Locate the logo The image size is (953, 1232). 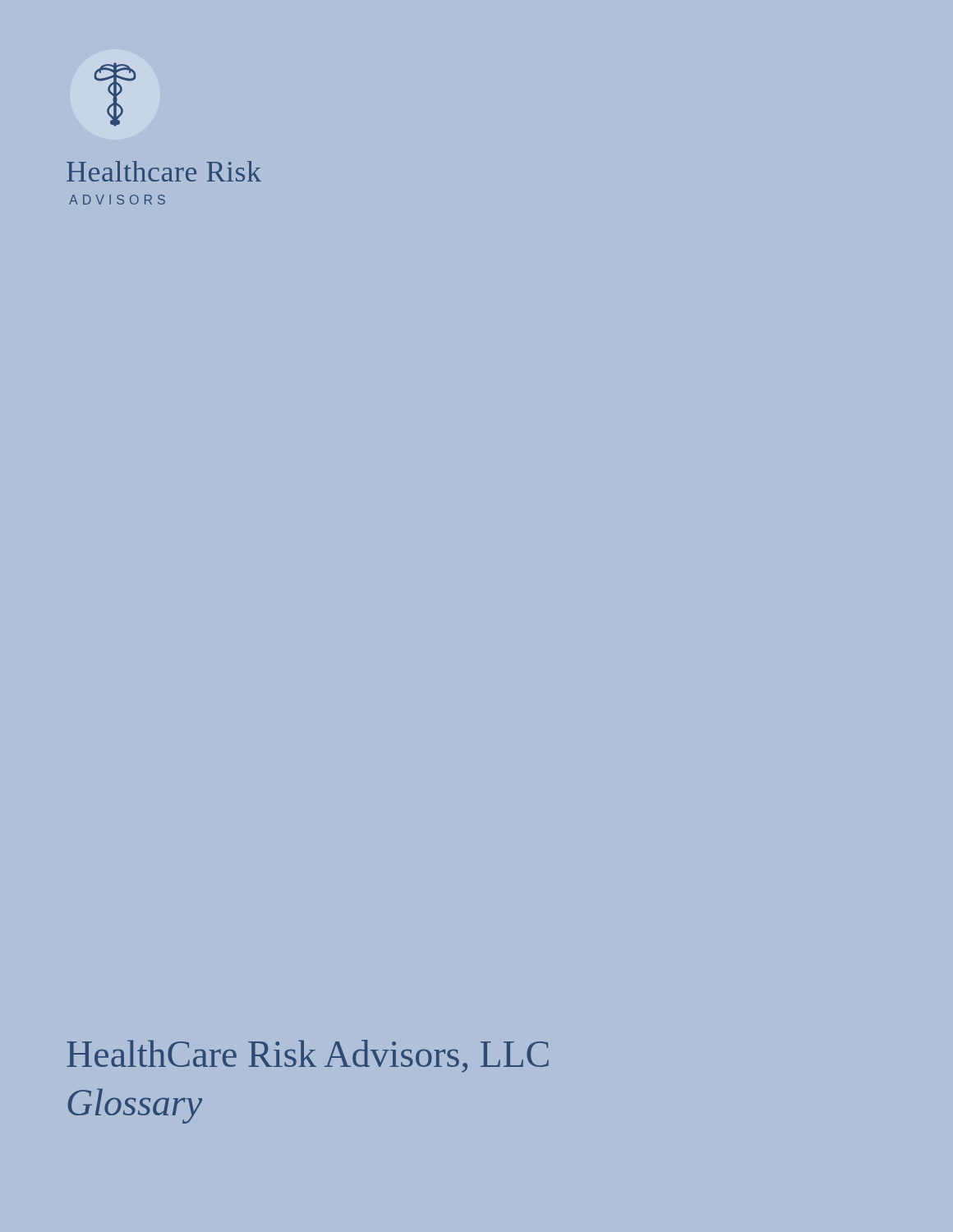click(x=164, y=129)
